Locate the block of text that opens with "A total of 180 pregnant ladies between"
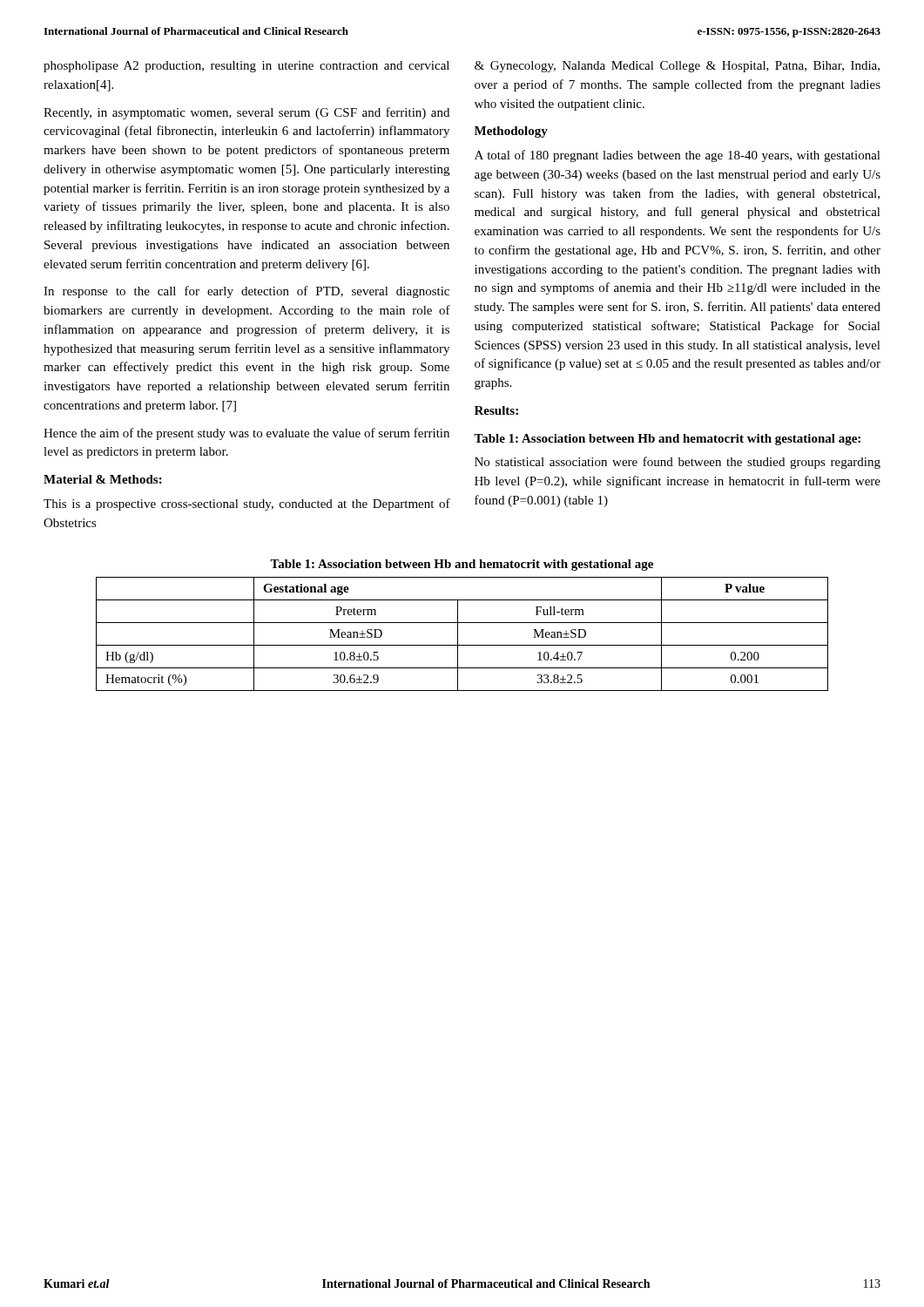Viewport: 924px width, 1307px height. (x=677, y=270)
